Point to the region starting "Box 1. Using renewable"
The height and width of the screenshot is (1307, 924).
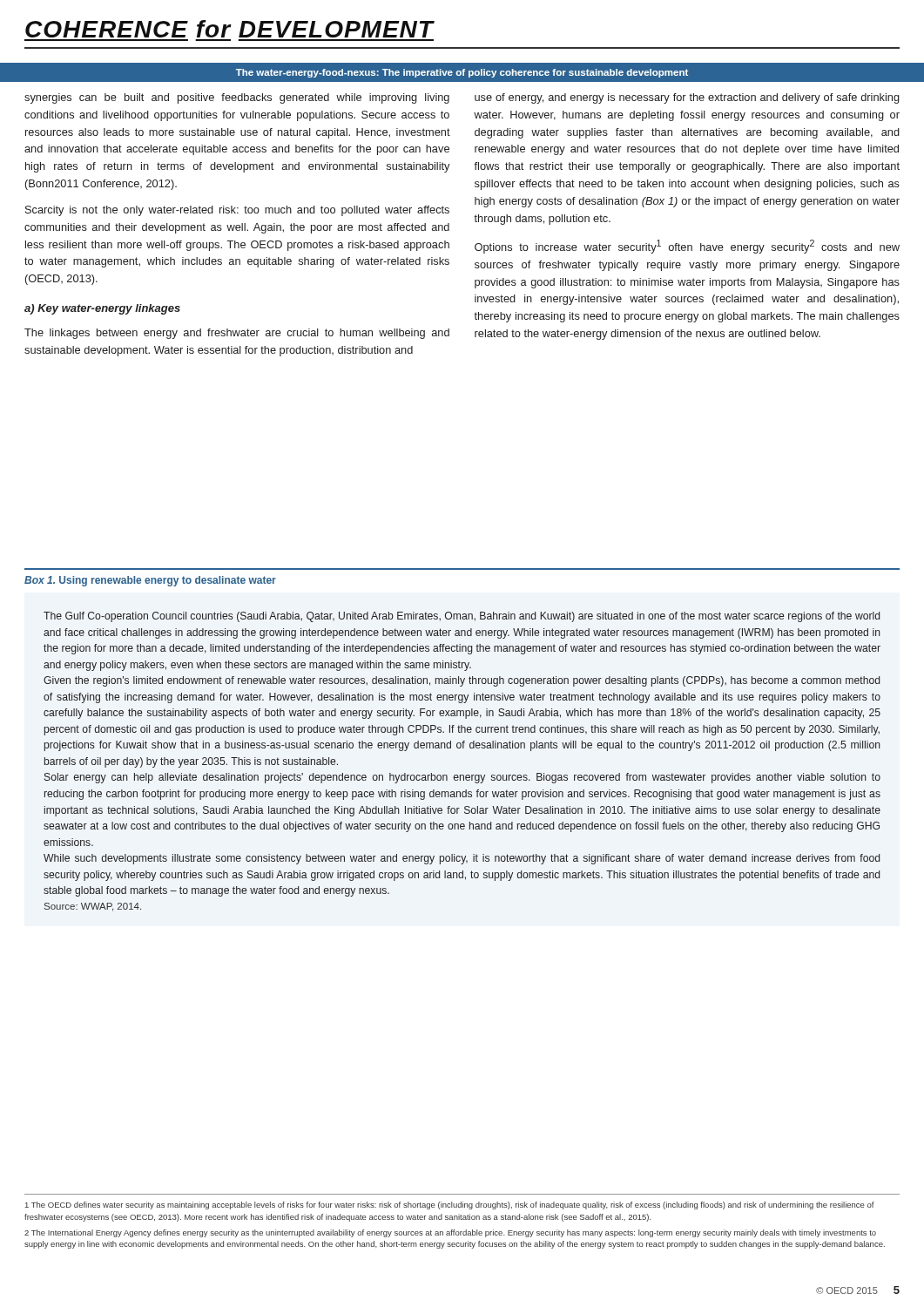[150, 580]
